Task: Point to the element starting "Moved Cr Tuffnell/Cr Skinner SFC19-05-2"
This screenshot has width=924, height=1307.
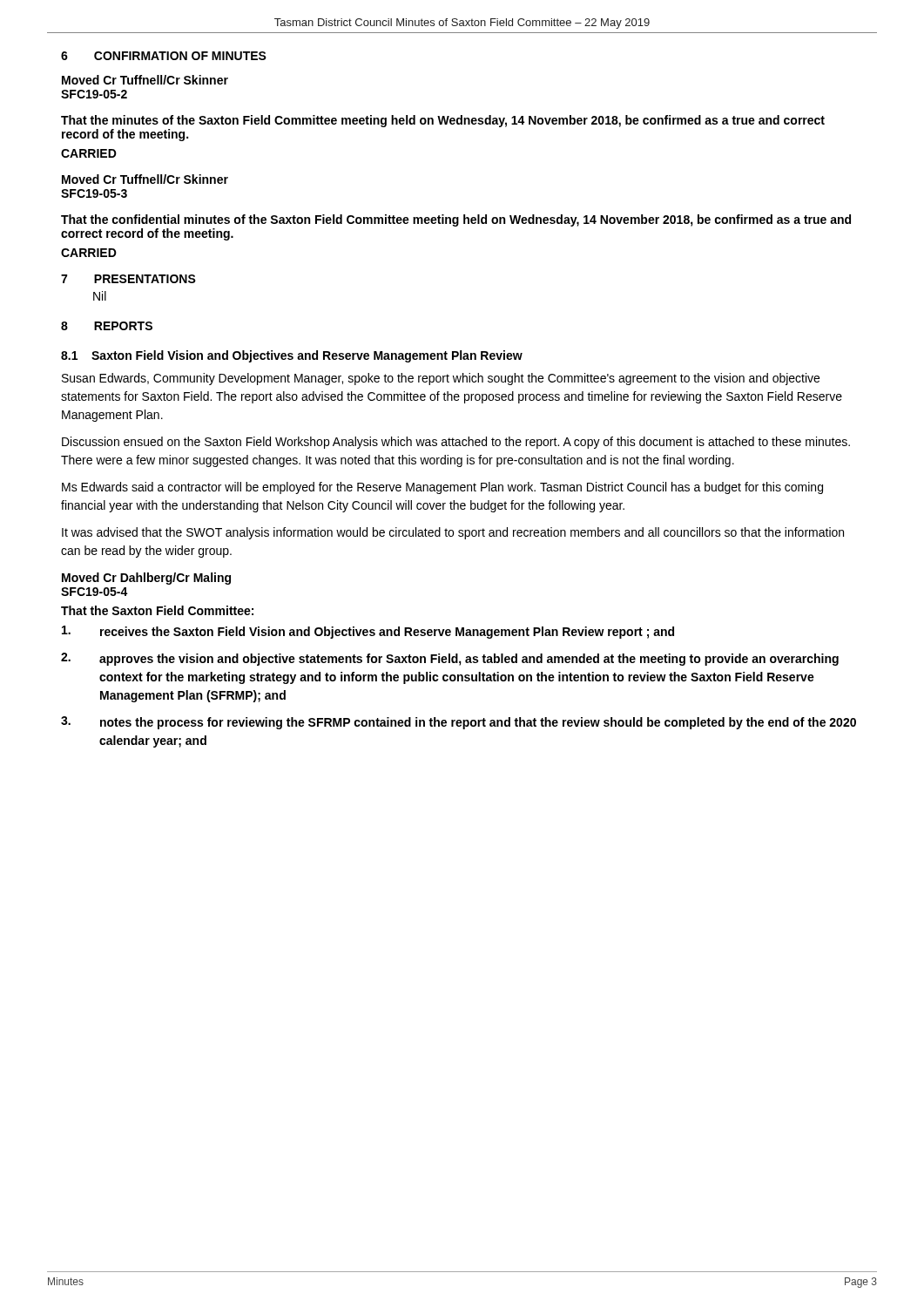Action: 145,80
